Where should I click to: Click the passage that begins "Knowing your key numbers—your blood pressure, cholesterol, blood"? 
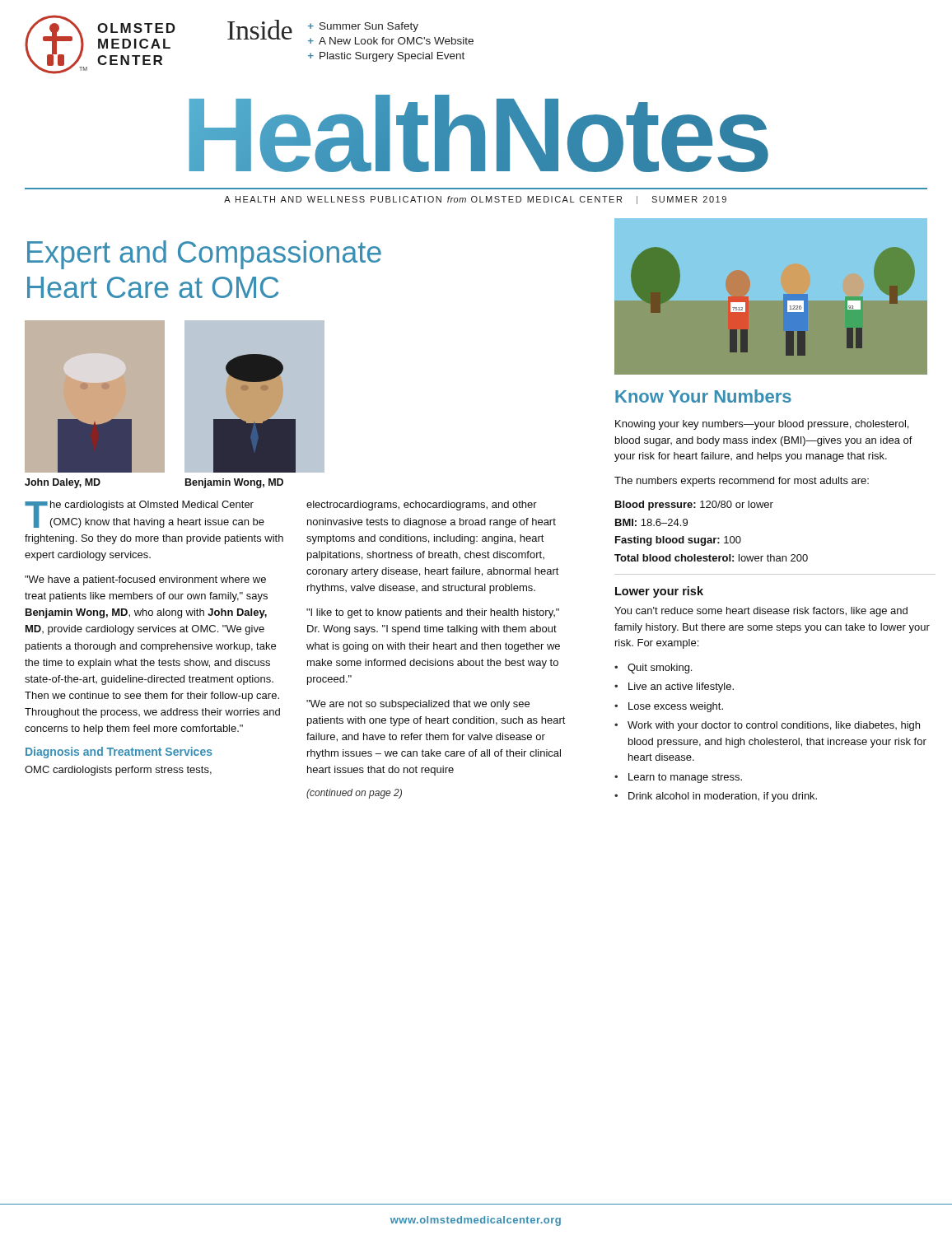coord(763,440)
